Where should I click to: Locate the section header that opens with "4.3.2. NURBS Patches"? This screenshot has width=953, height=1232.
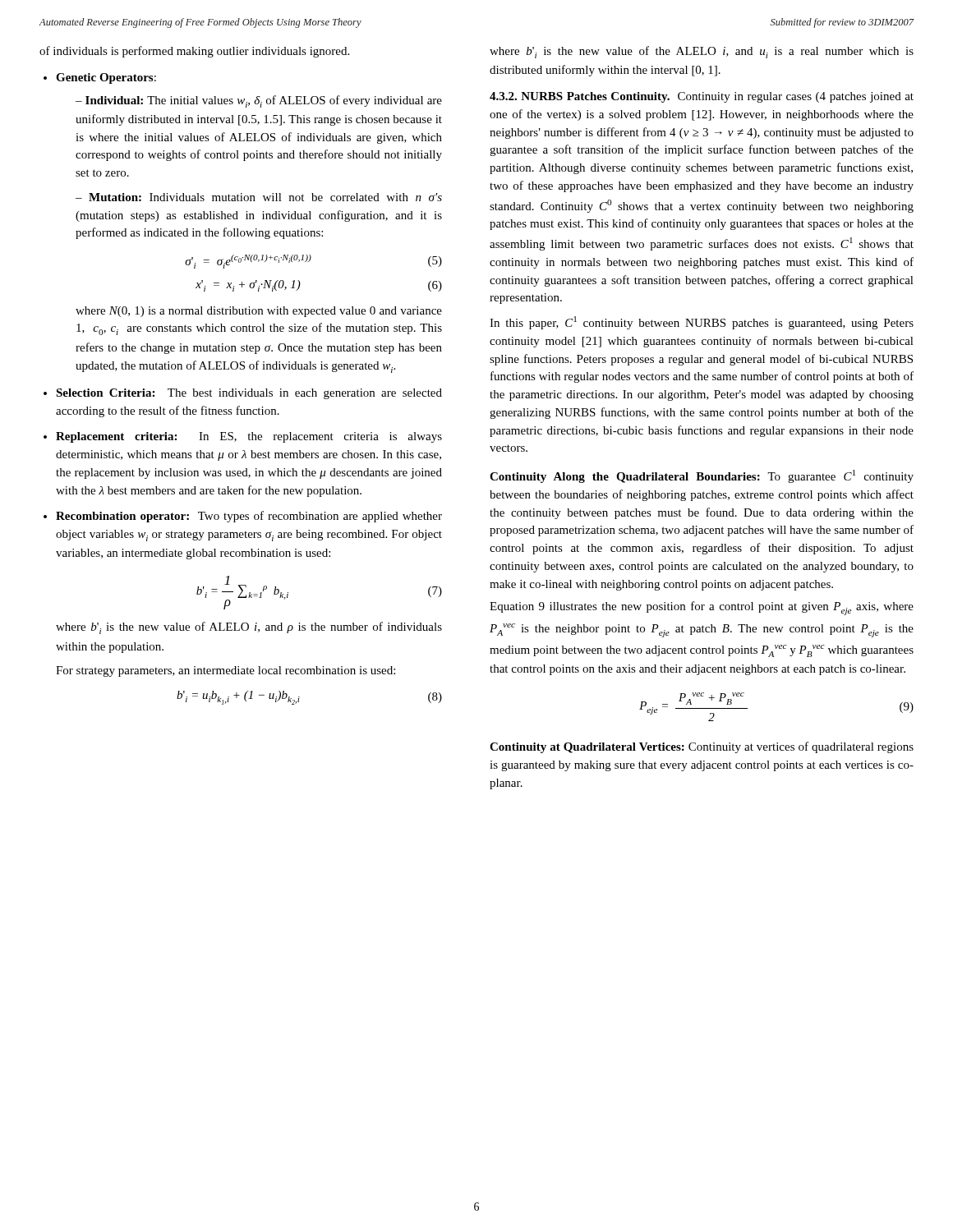[702, 198]
